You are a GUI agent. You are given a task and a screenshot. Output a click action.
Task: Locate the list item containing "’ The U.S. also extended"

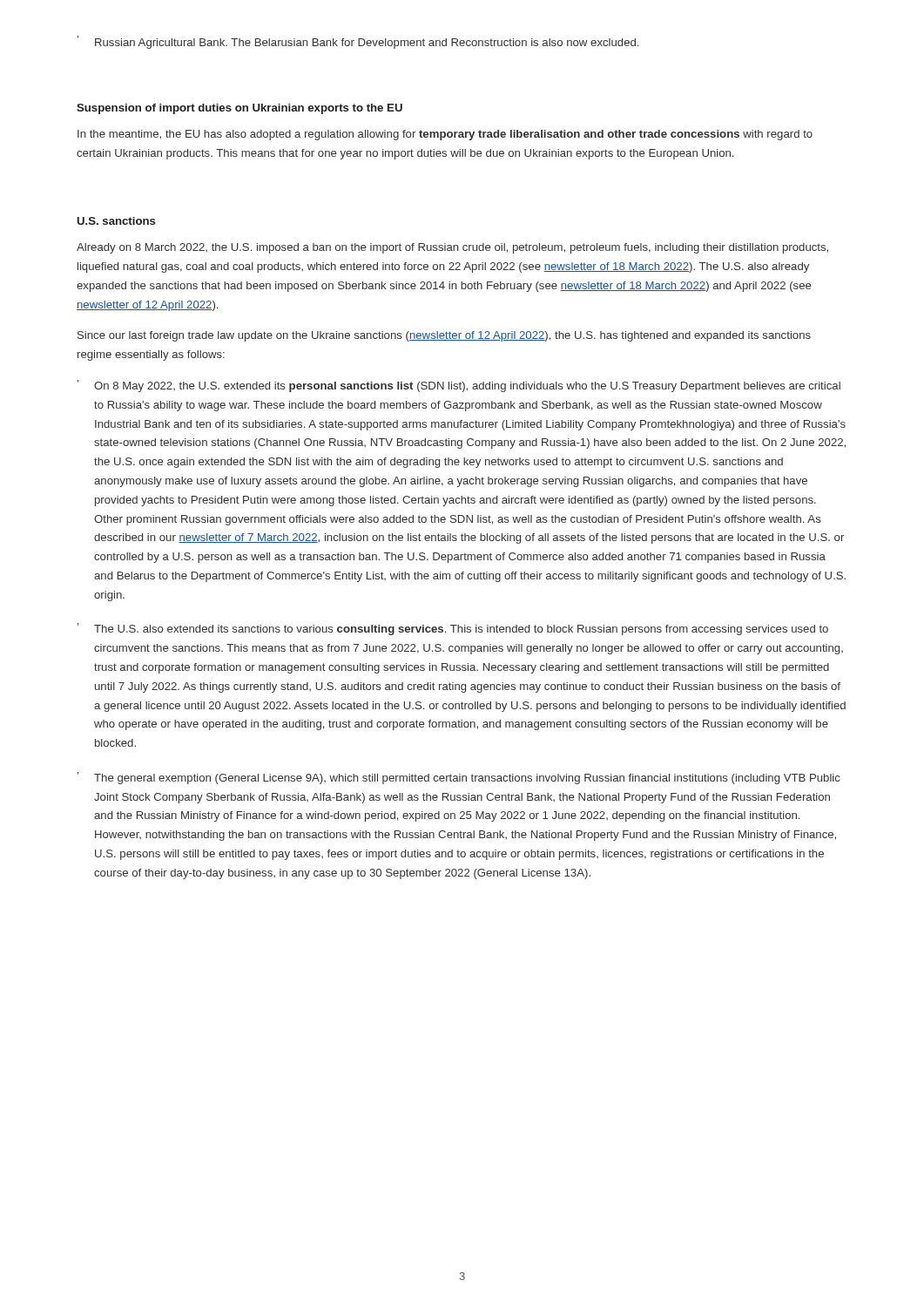click(x=462, y=686)
